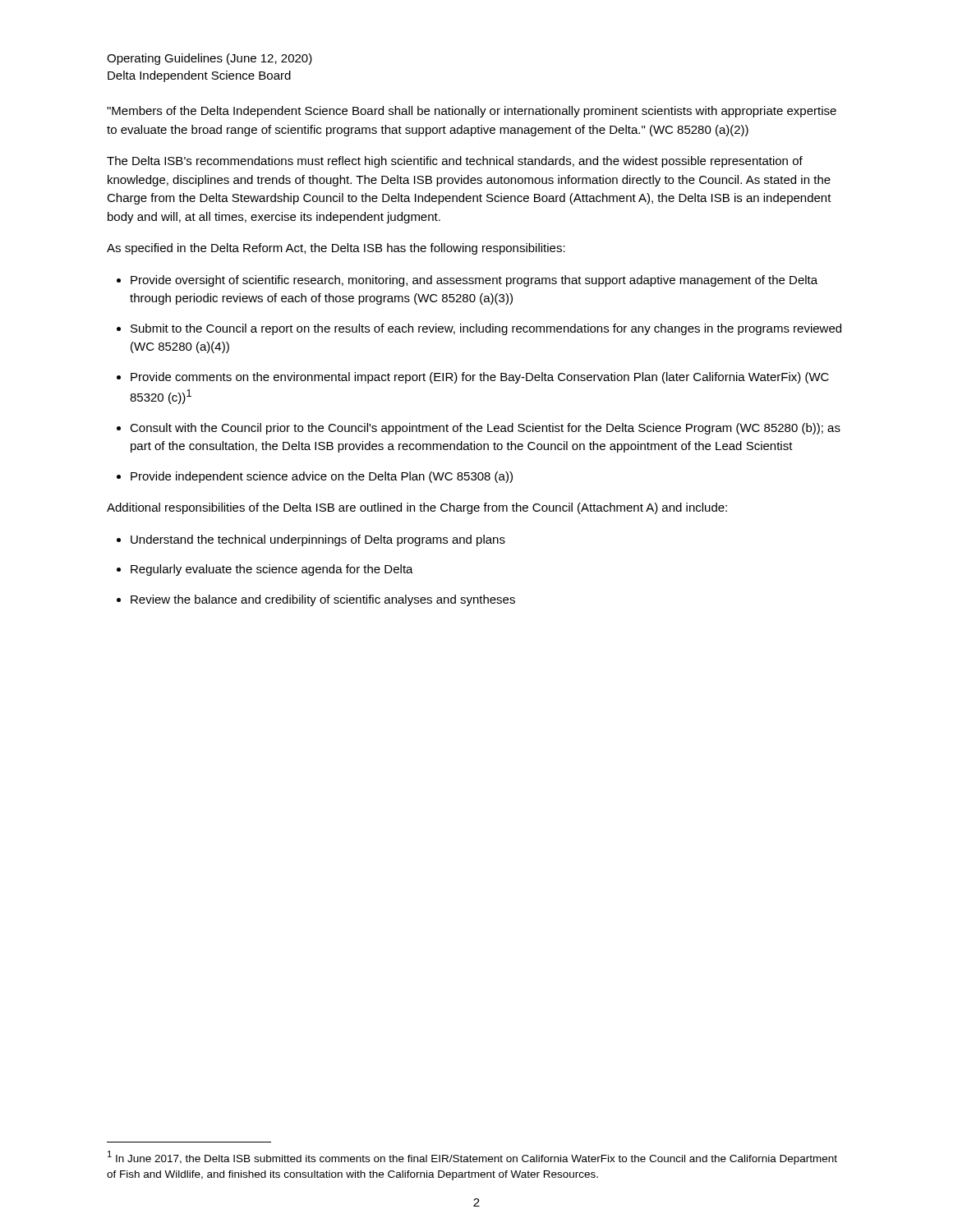Select the list item containing "Consult with the Council prior to the Council's"
Image resolution: width=953 pixels, height=1232 pixels.
tap(485, 436)
